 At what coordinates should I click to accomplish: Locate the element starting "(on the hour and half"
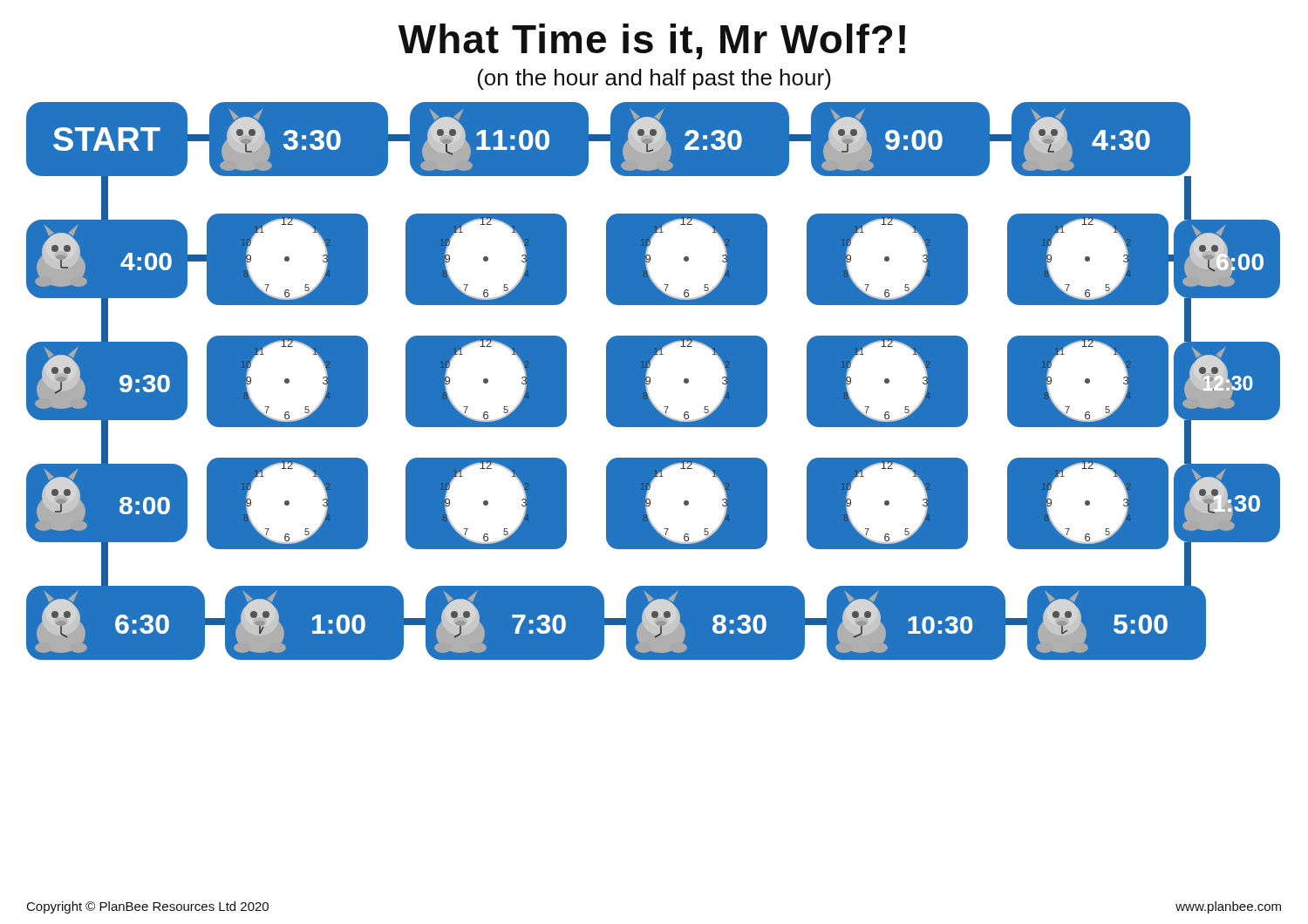click(654, 78)
